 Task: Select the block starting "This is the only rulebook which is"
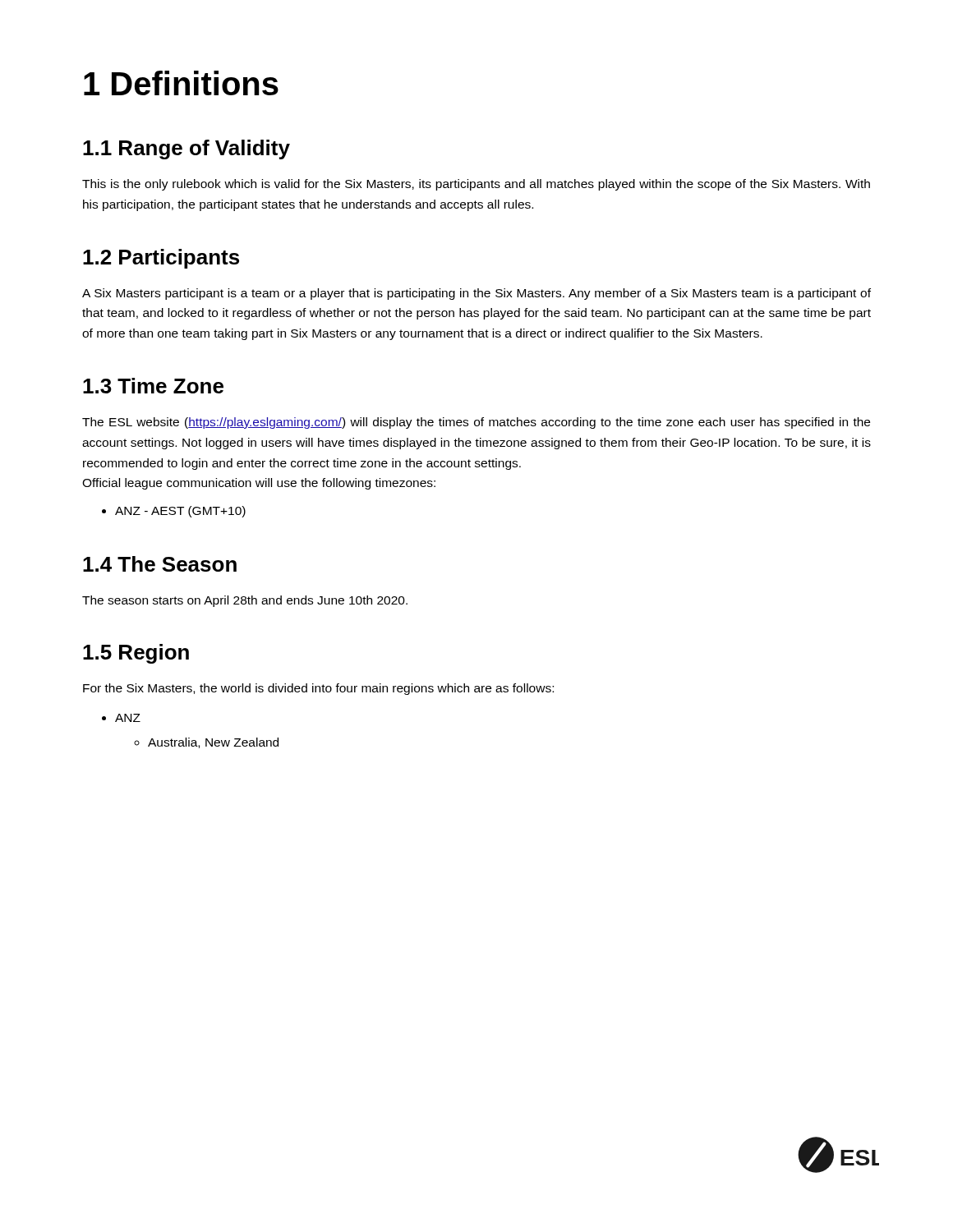[476, 194]
